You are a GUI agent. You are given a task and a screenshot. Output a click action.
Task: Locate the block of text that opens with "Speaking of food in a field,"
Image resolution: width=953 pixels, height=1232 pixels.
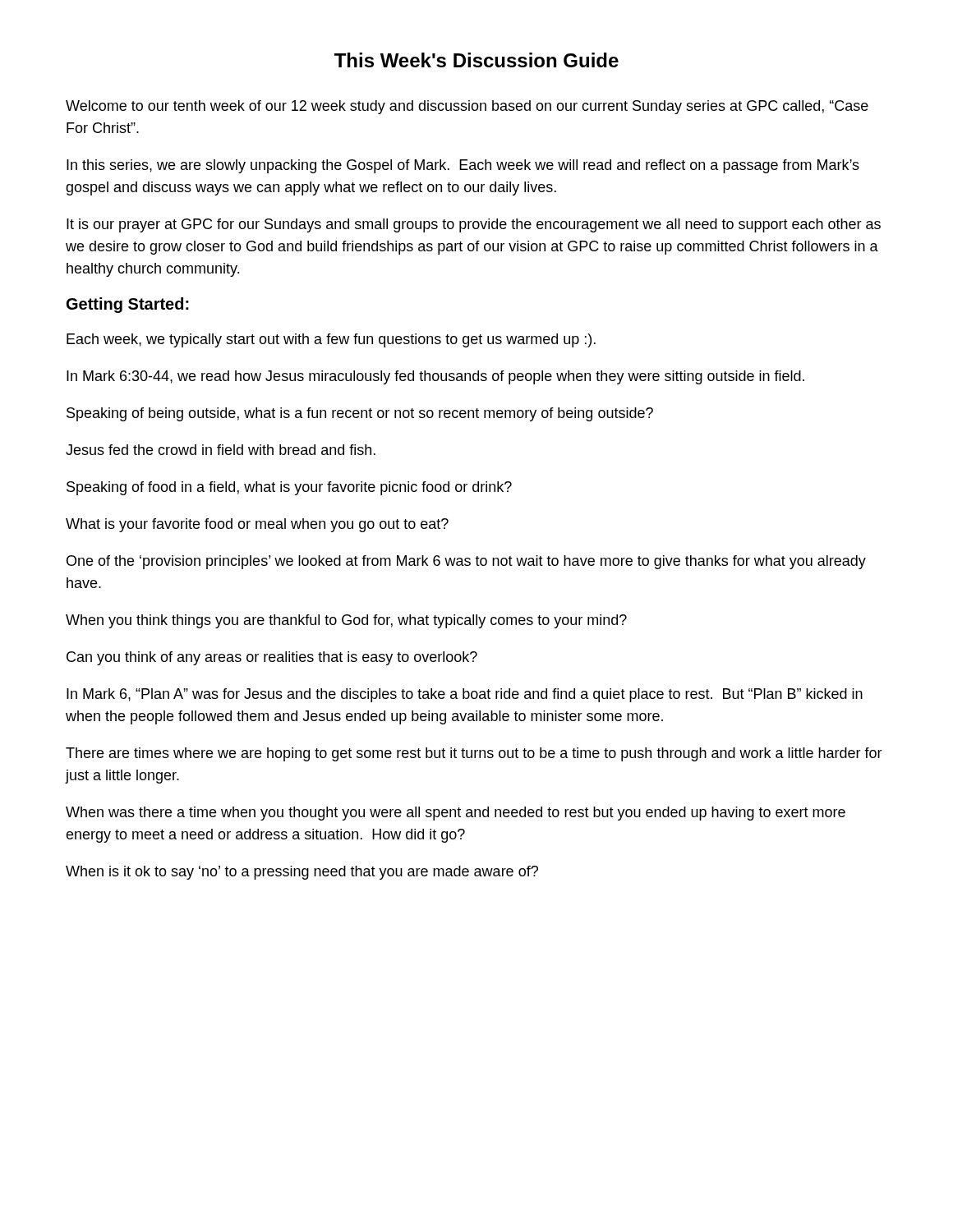tap(289, 487)
